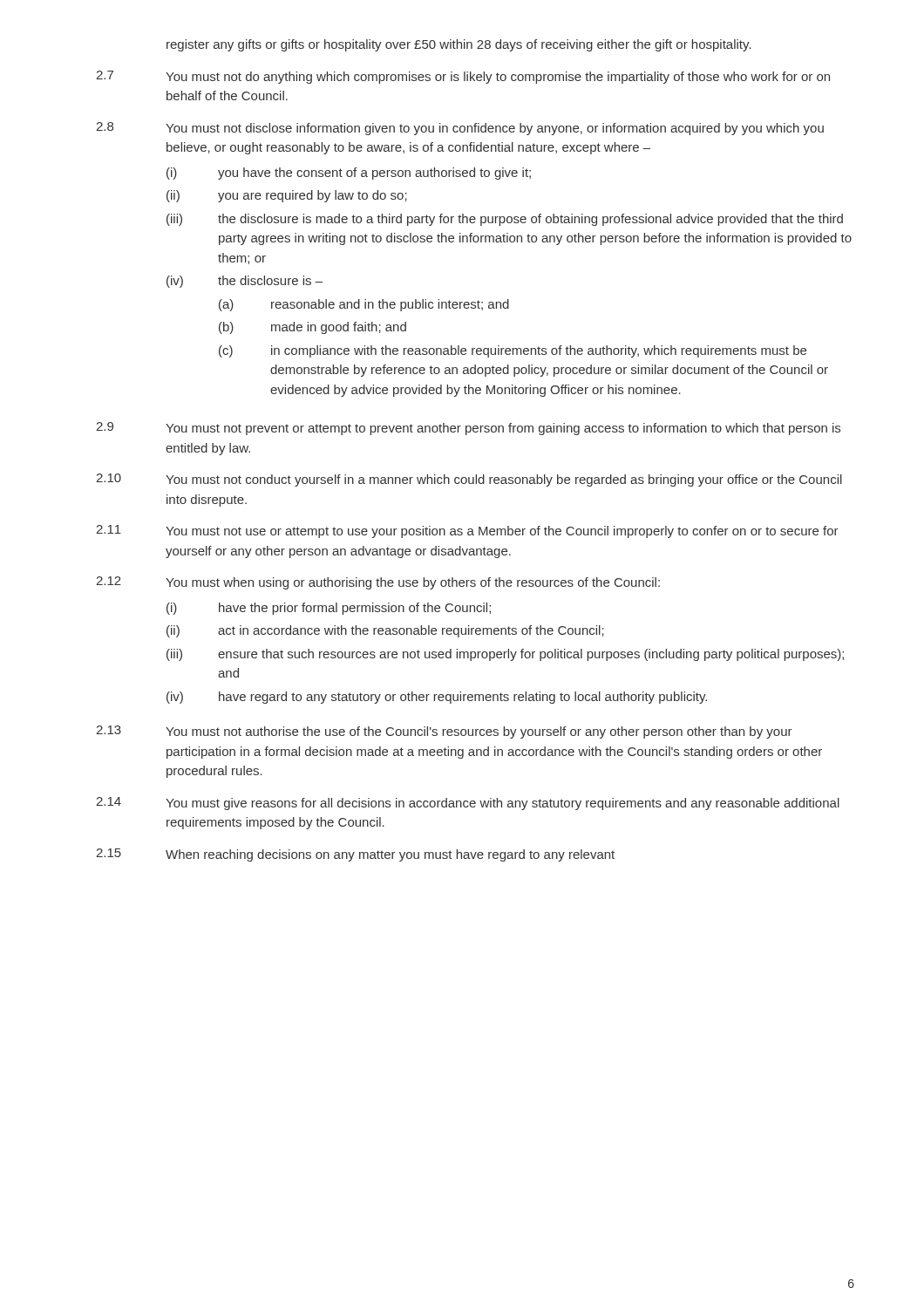This screenshot has height=1308, width=924.
Task: Select the list item containing "2.7 You must not do anything which compromises"
Action: click(475, 86)
